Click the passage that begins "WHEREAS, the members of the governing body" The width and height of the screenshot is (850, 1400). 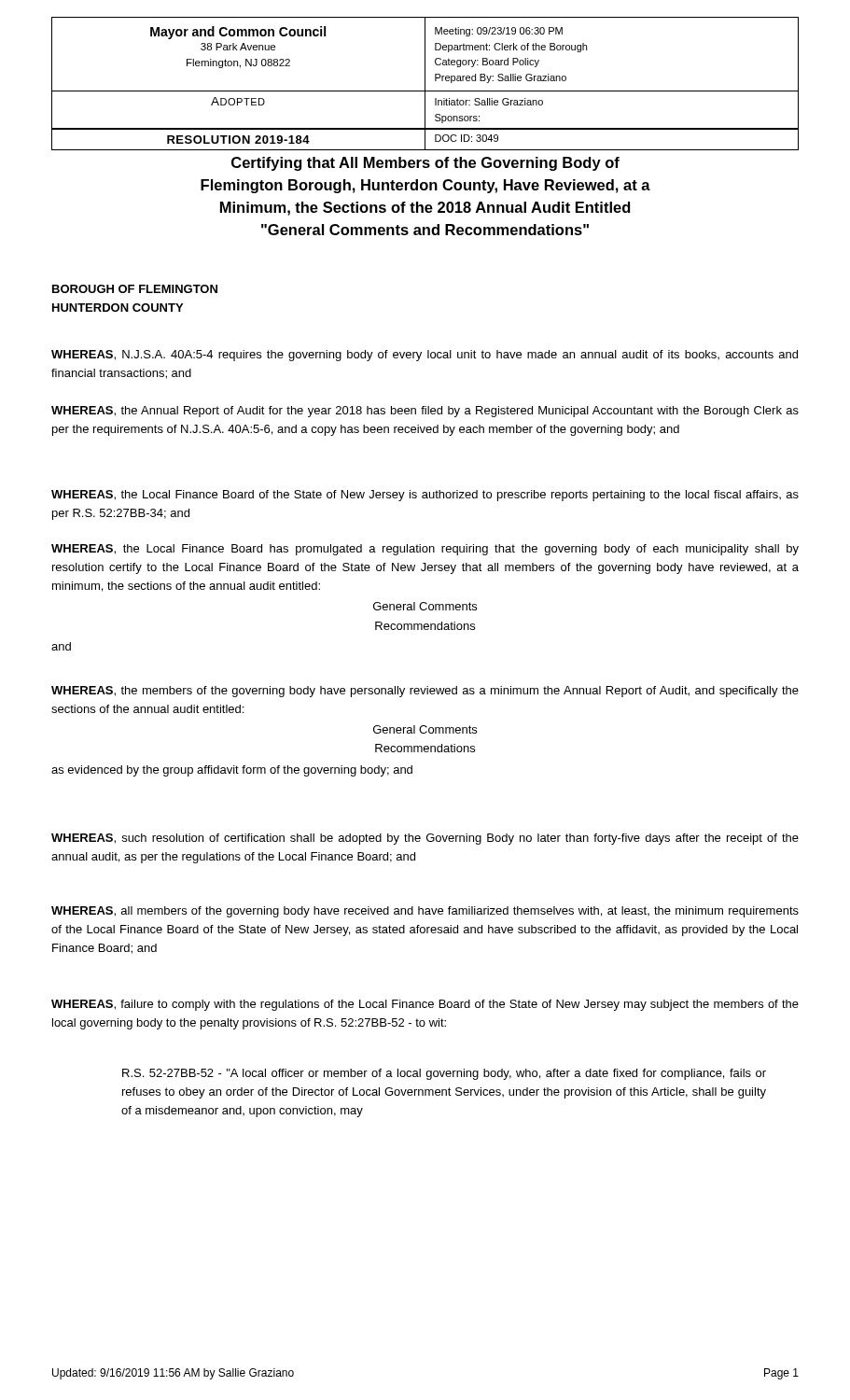pos(425,730)
